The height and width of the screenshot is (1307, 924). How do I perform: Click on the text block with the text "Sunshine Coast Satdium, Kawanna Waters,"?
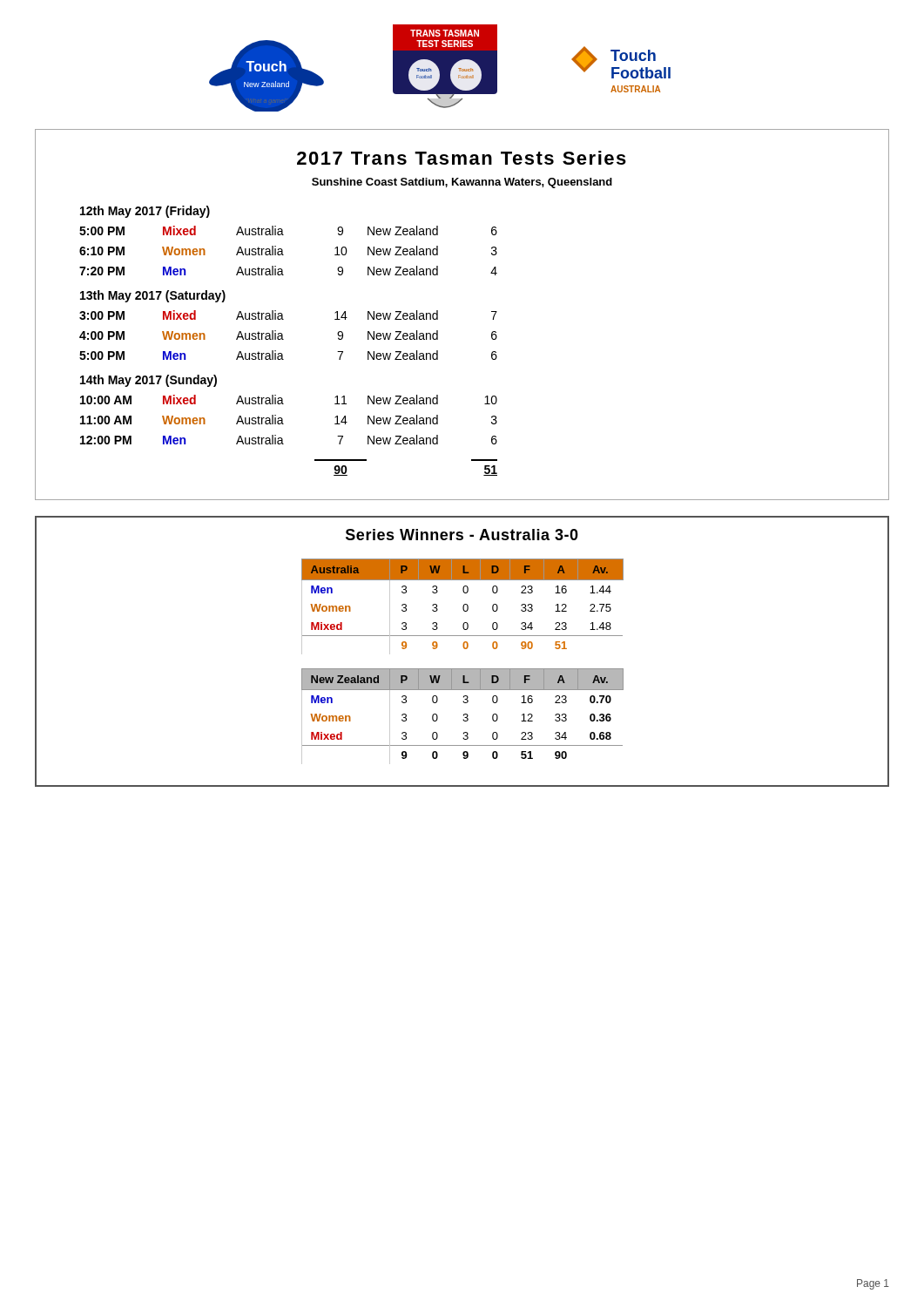(x=462, y=182)
